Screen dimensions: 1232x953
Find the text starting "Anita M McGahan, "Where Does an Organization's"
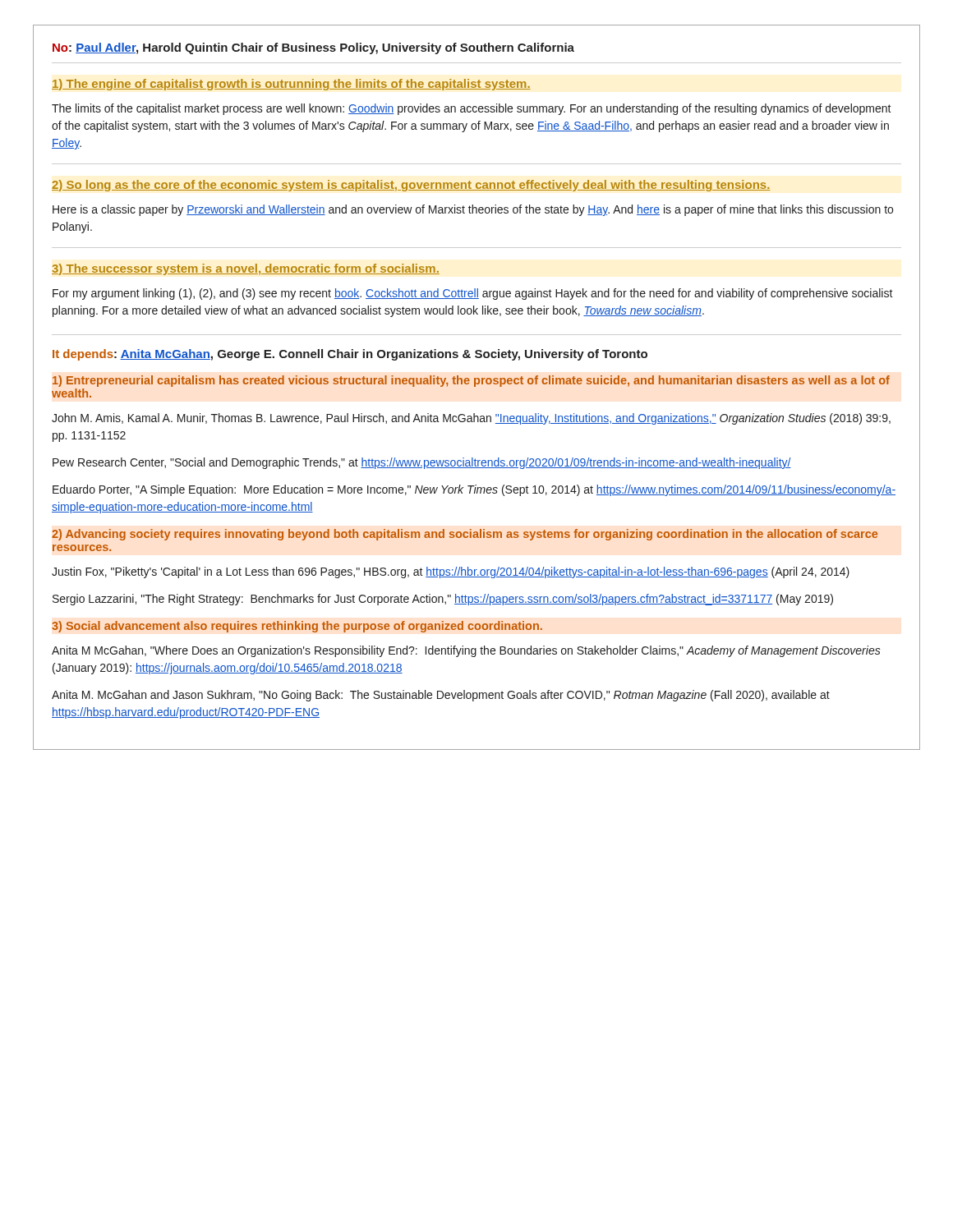(476, 659)
